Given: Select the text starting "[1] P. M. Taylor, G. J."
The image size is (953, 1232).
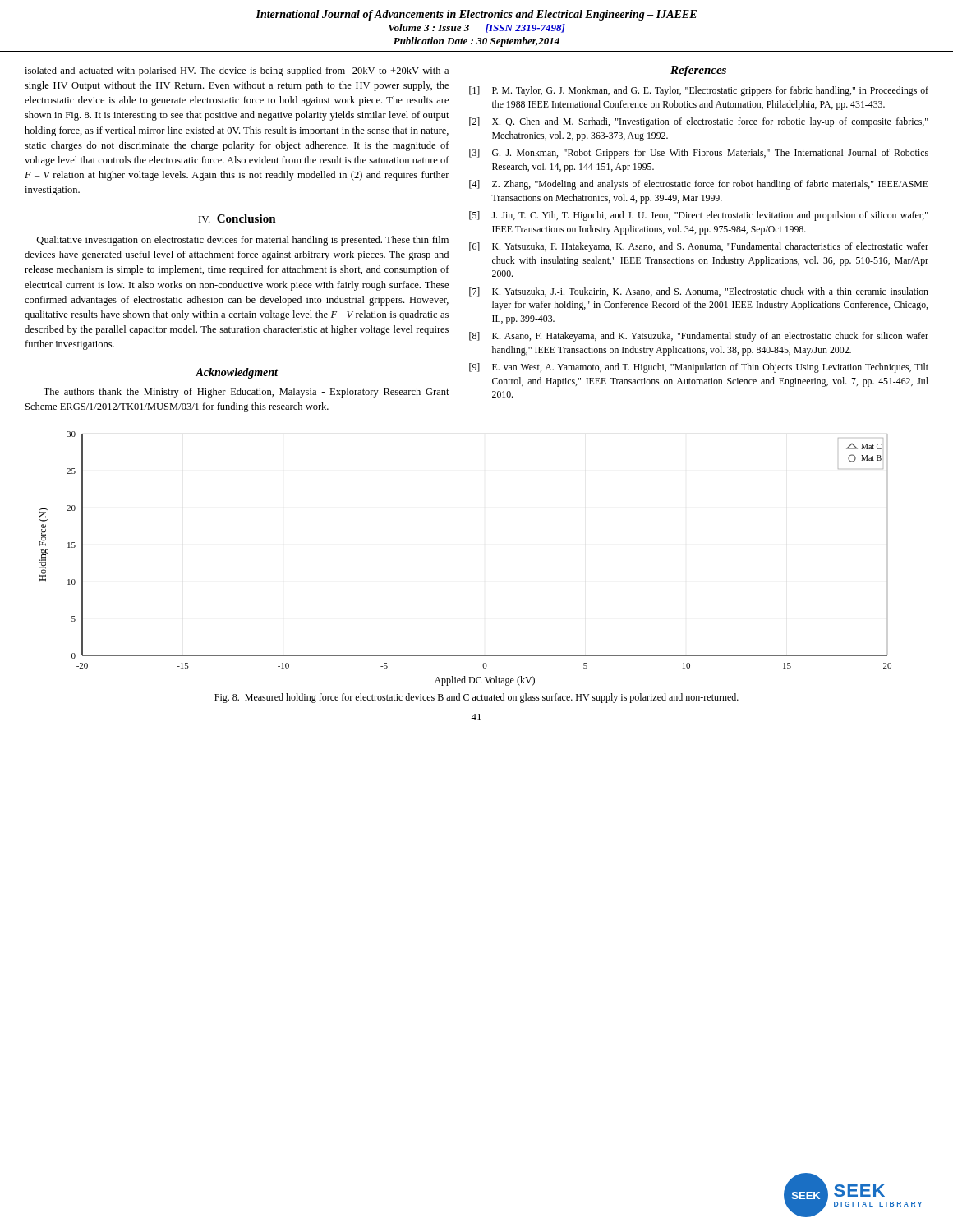Looking at the screenshot, I should click(699, 97).
